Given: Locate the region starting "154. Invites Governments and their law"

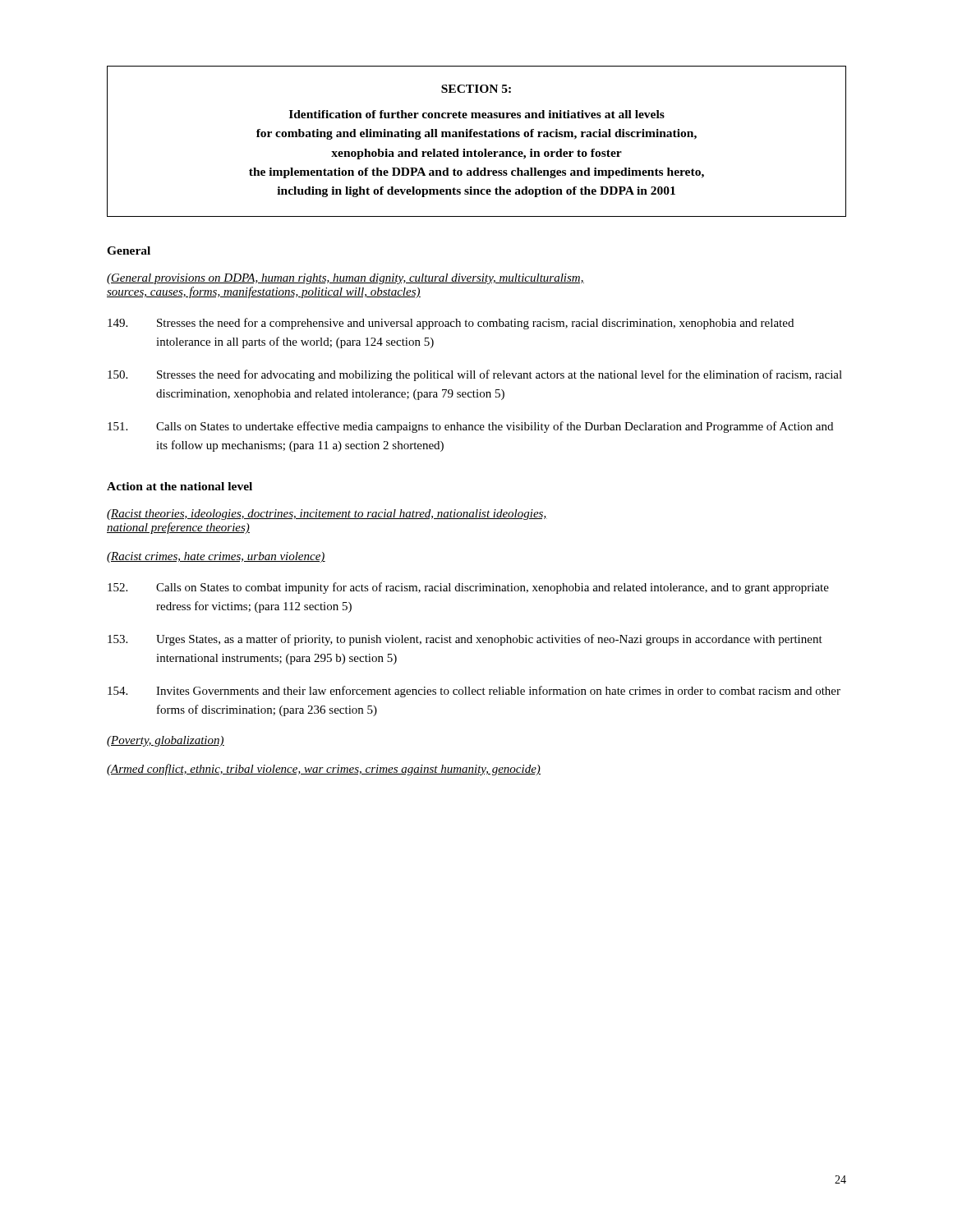Looking at the screenshot, I should pyautogui.click(x=476, y=700).
